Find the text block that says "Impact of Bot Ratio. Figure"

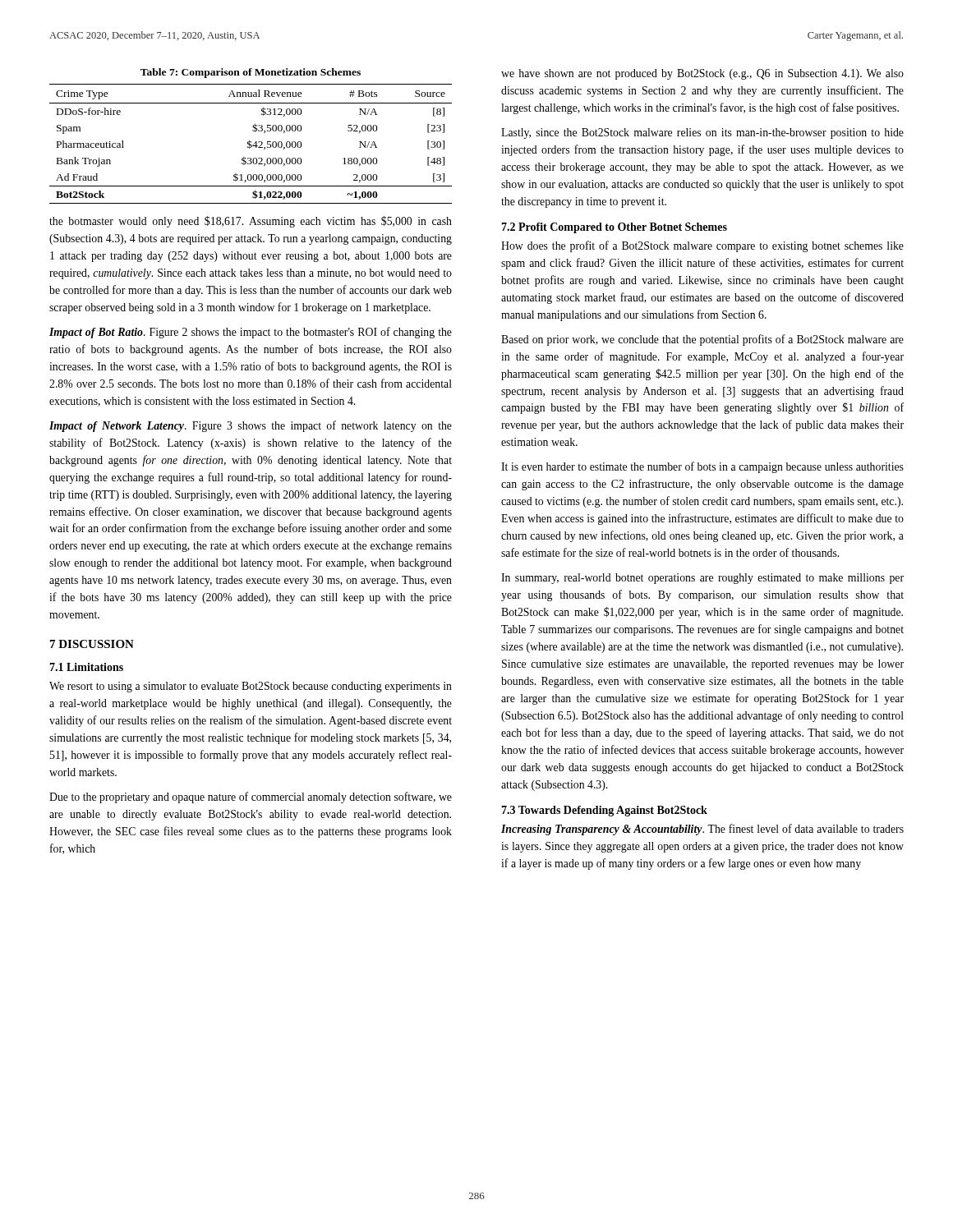[x=251, y=367]
